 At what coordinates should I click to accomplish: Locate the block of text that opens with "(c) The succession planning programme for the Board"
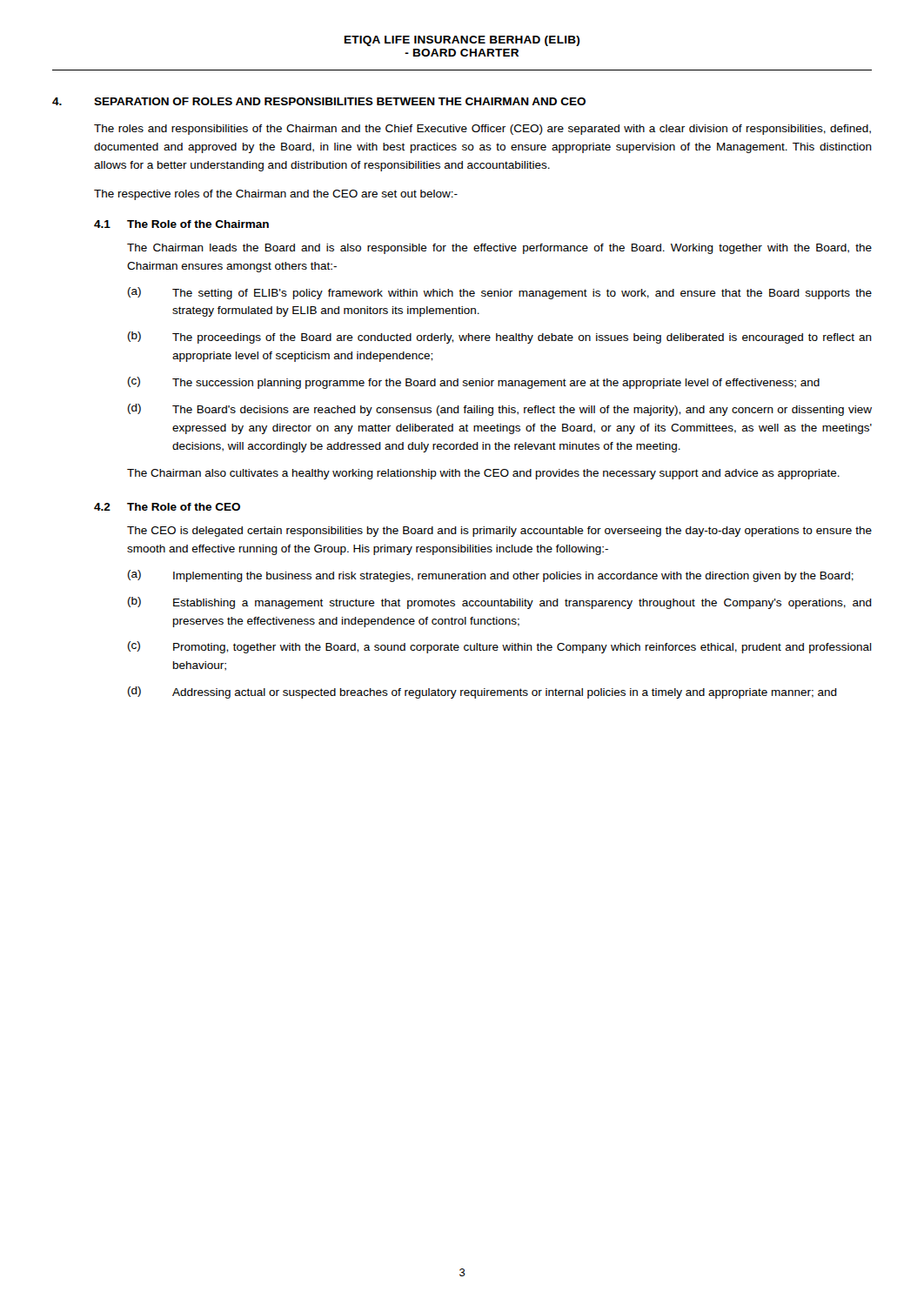coord(499,383)
